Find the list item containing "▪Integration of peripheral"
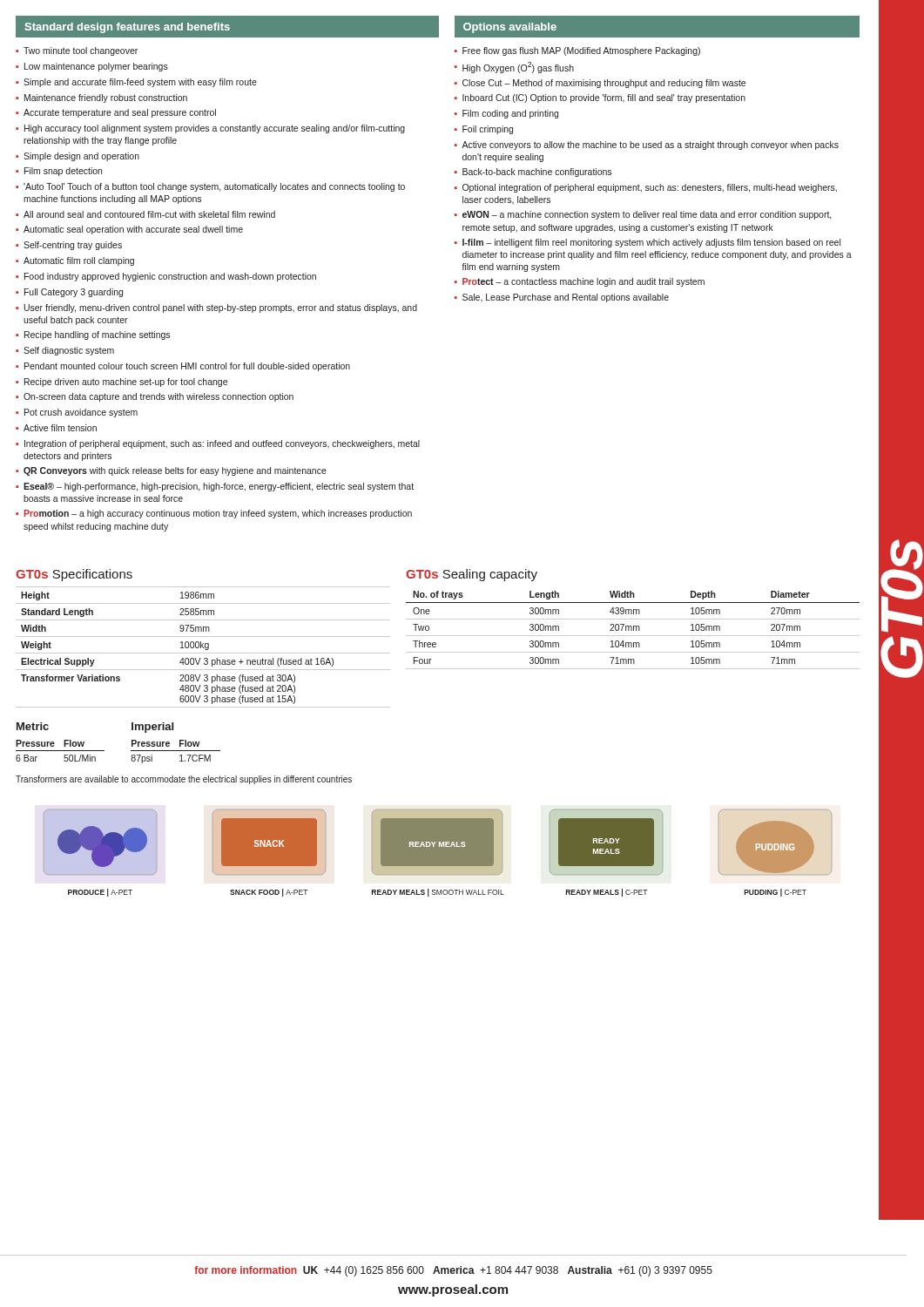The image size is (924, 1307). (x=227, y=450)
